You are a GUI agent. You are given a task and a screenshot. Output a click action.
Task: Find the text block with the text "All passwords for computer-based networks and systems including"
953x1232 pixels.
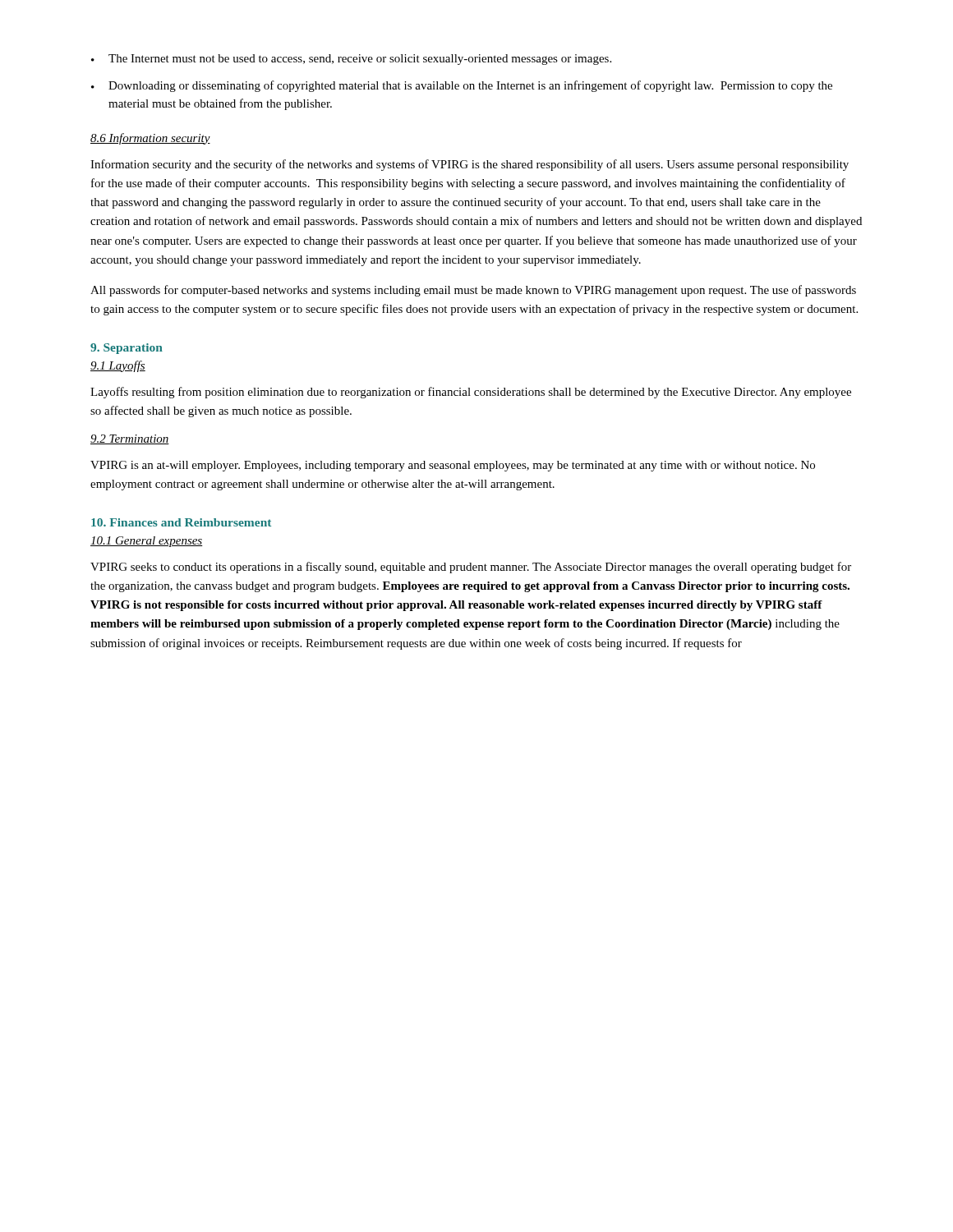[474, 299]
